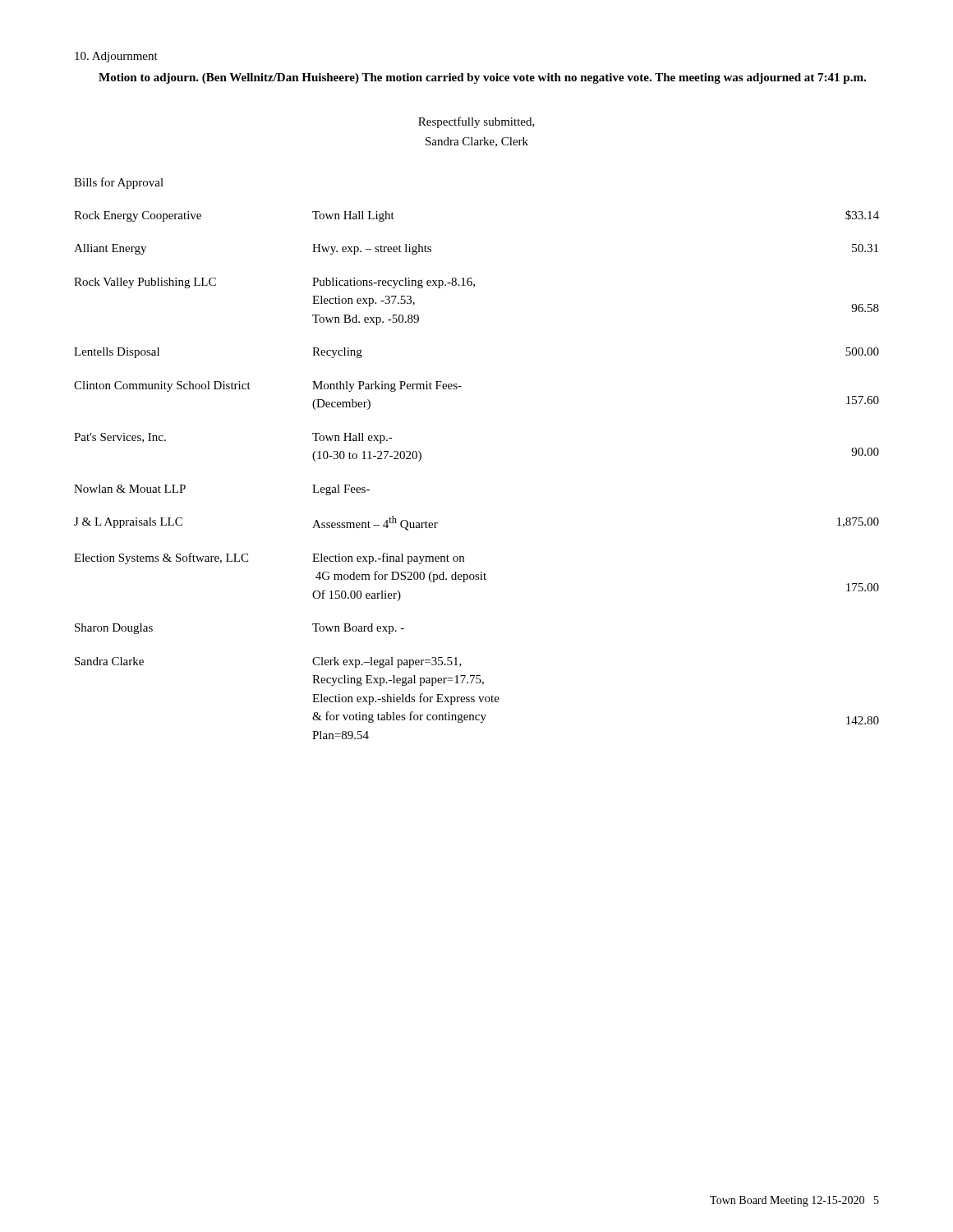
Task: Point to the text starting "Lentells Disposal Recycling 500.00"
Action: point(111,353)
